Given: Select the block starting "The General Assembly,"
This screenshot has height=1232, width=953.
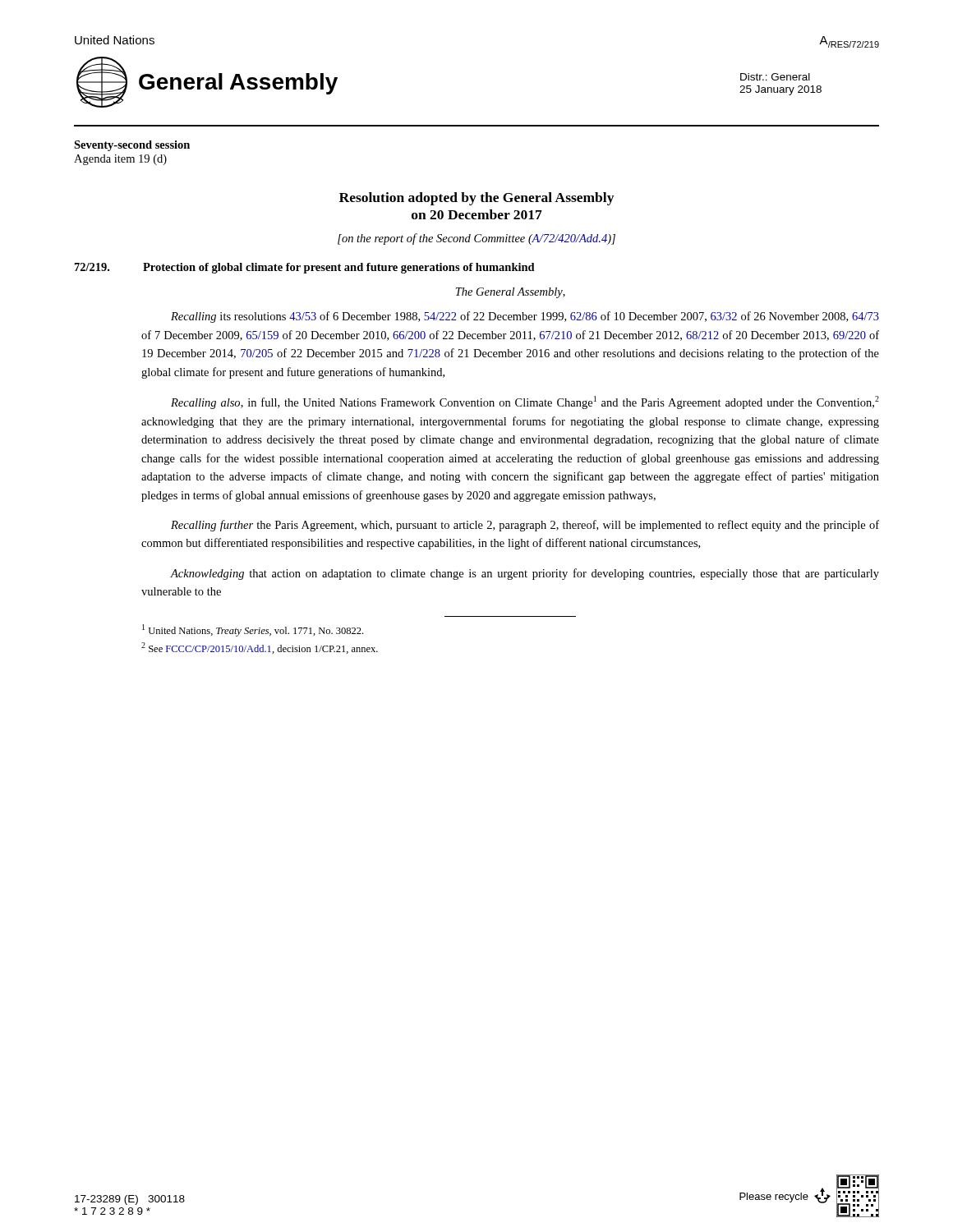Looking at the screenshot, I should tap(510, 292).
